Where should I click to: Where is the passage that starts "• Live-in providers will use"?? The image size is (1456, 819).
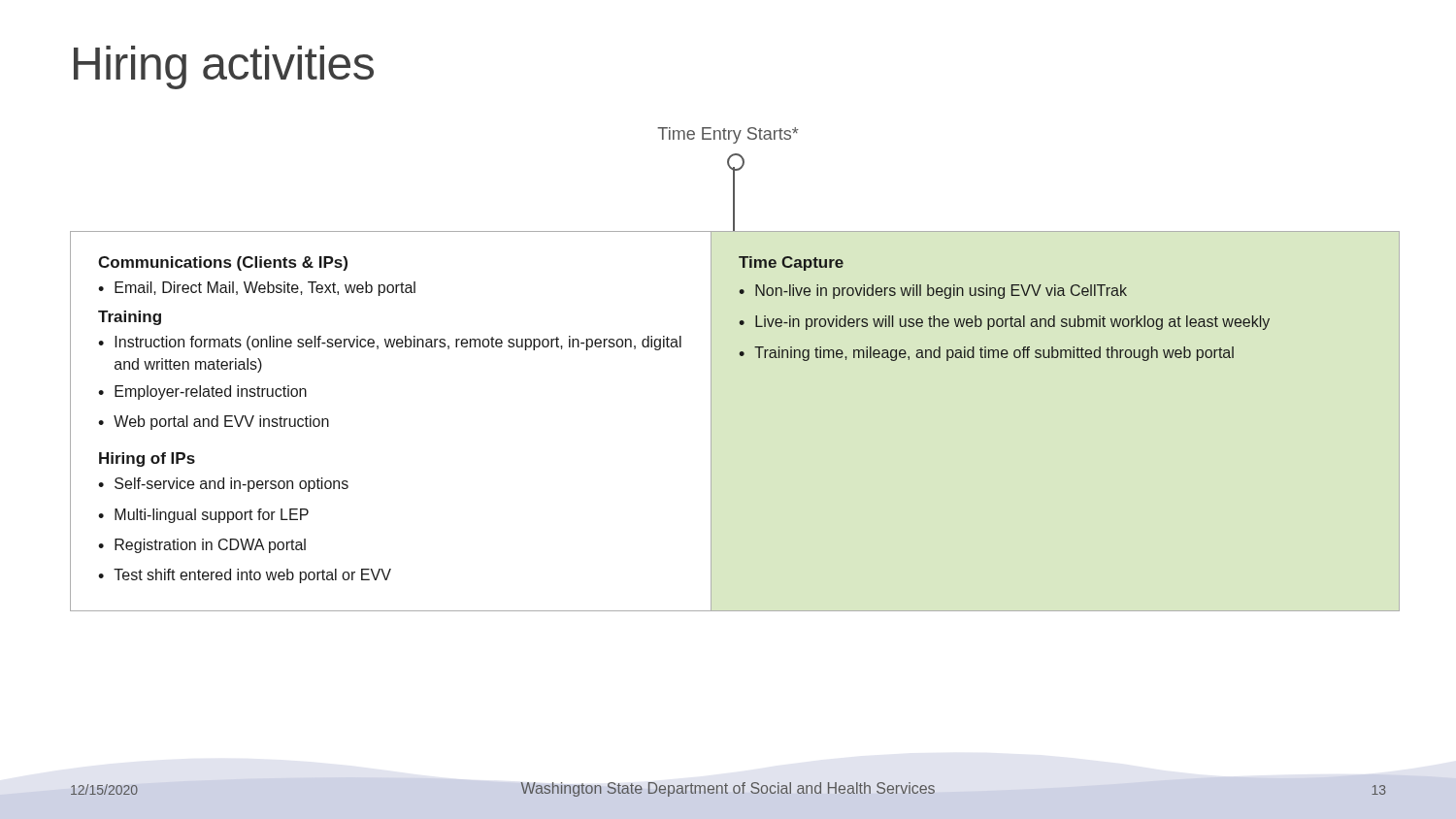(x=1004, y=324)
